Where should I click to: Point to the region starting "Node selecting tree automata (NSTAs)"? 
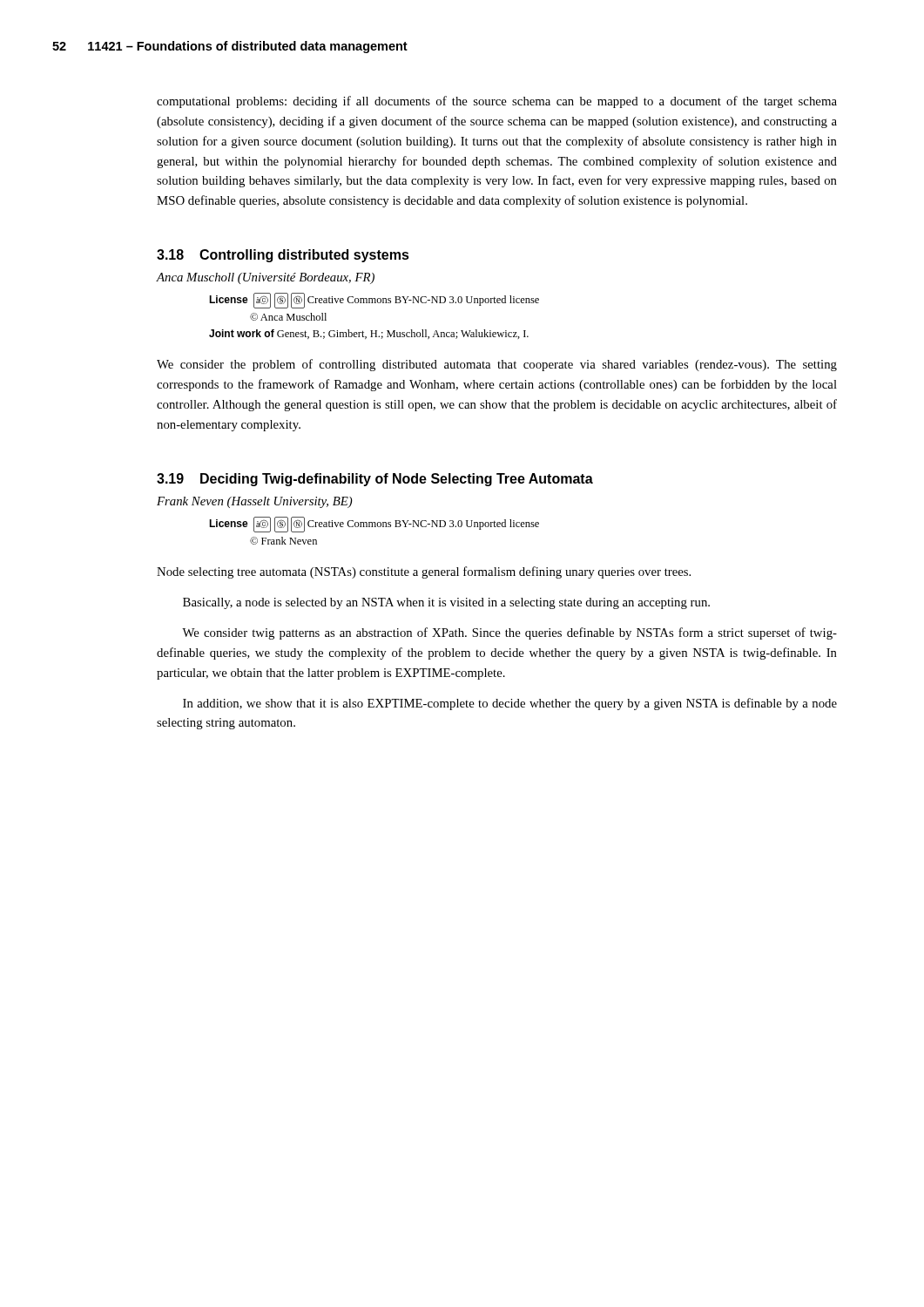point(497,572)
